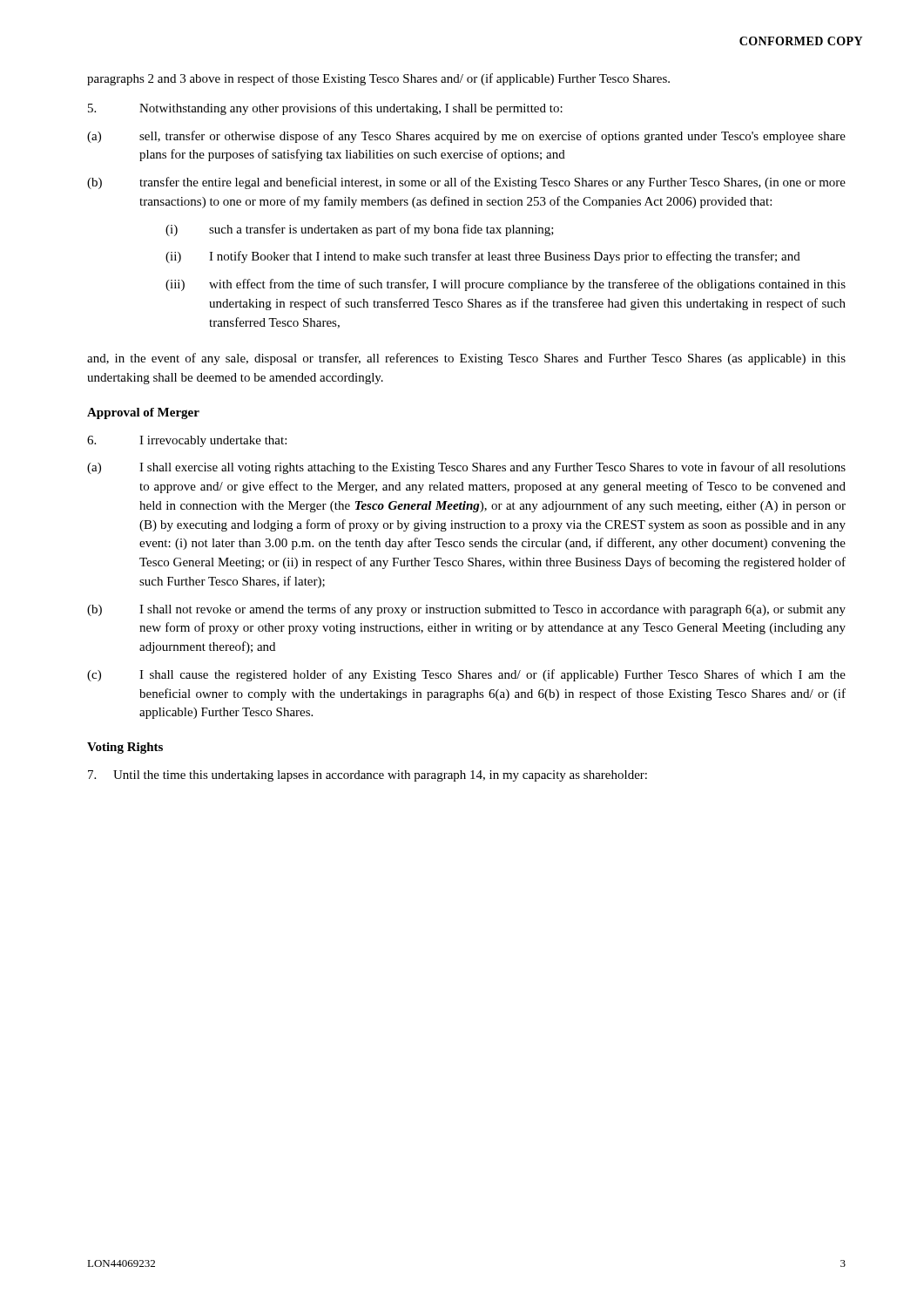Point to the block starting "(b) transfer the entire legal and beneficial interest,"
Screen dimensions: 1307x924
tap(466, 257)
